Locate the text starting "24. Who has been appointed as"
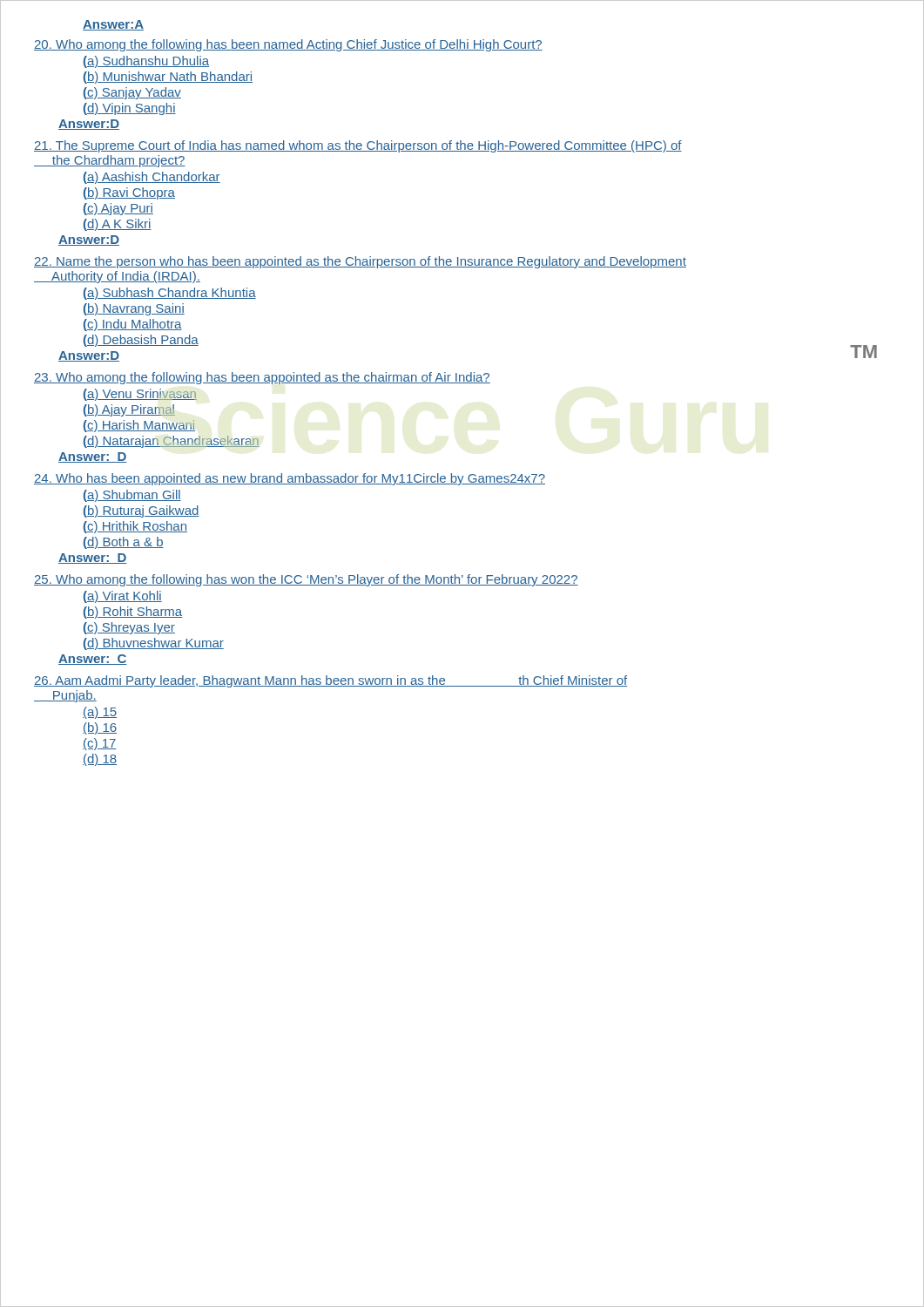 [290, 479]
